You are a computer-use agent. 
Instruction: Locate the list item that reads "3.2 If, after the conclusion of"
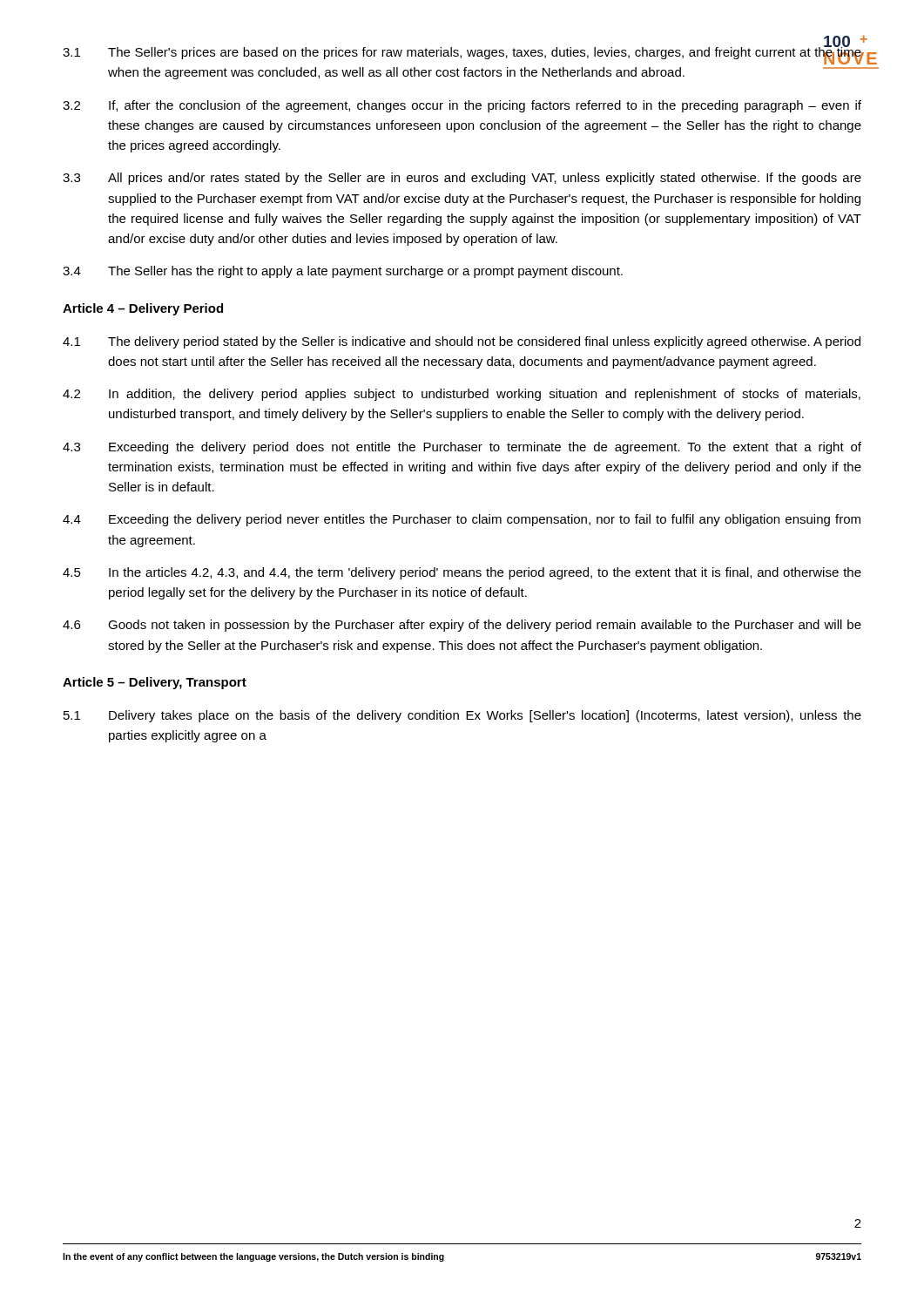pyautogui.click(x=462, y=125)
